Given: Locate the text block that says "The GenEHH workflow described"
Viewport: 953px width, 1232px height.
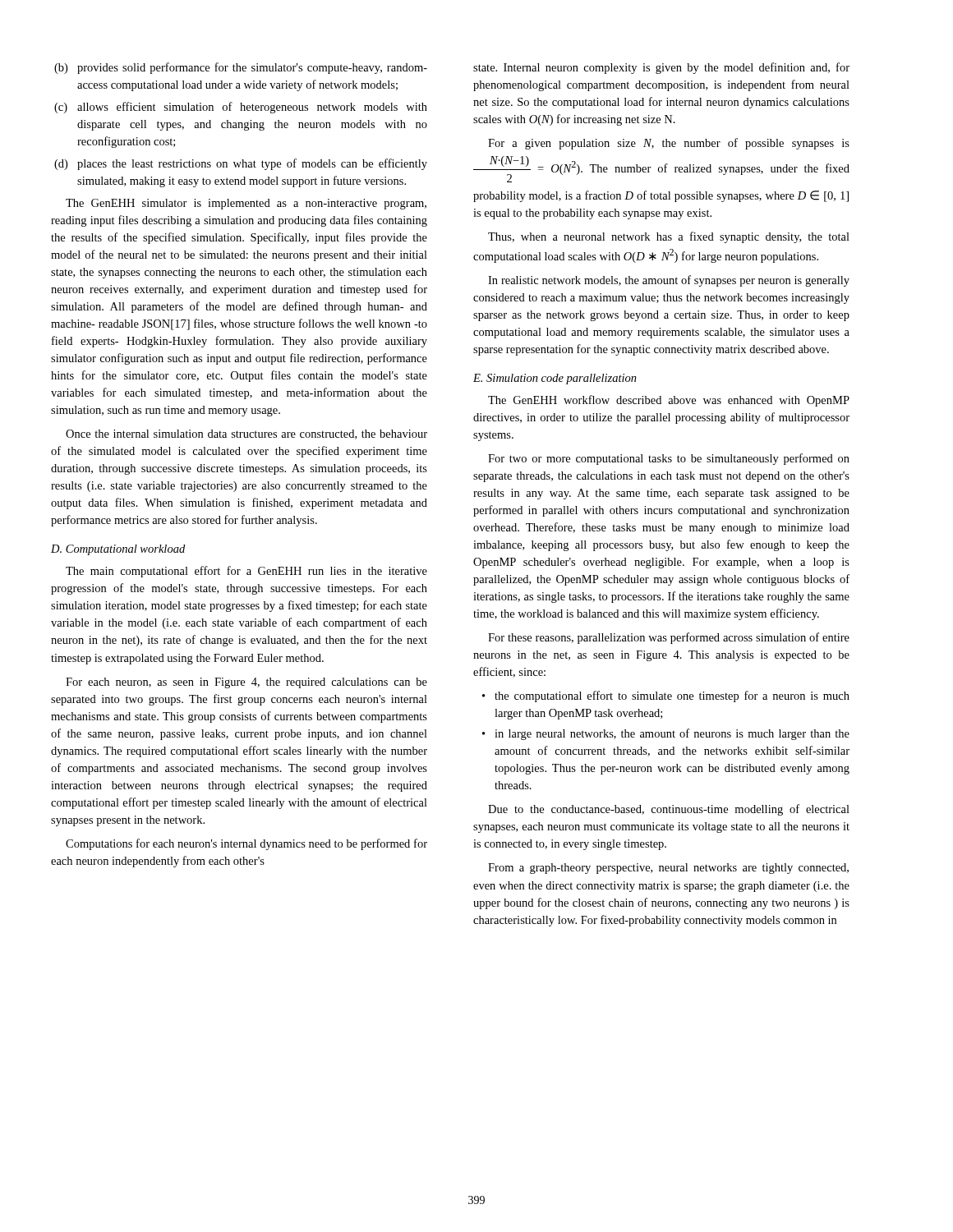Looking at the screenshot, I should tap(661, 418).
